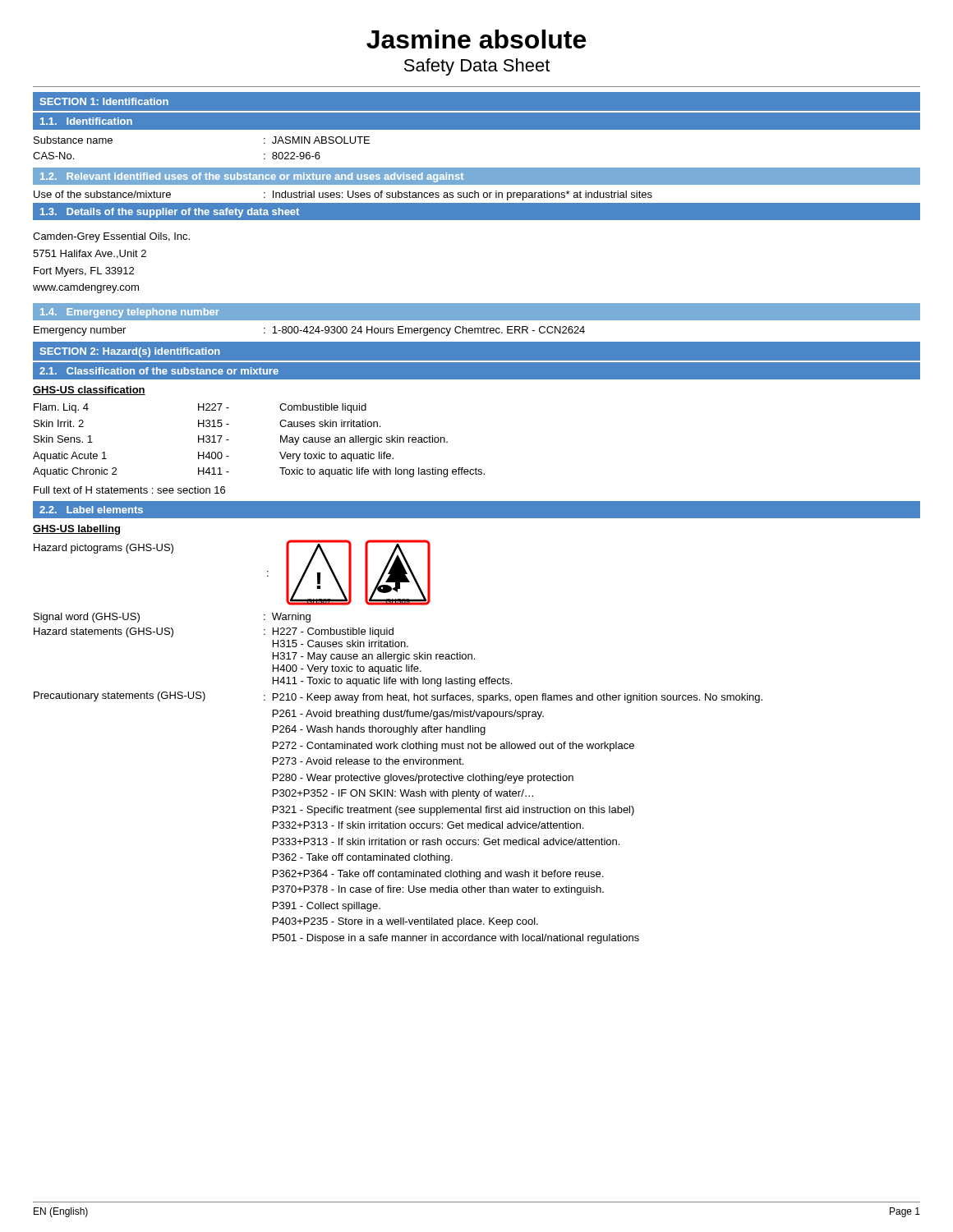Click on the text block containing "Flam. Liq. 4 H227 - Combustible liquid"

click(x=200, y=408)
